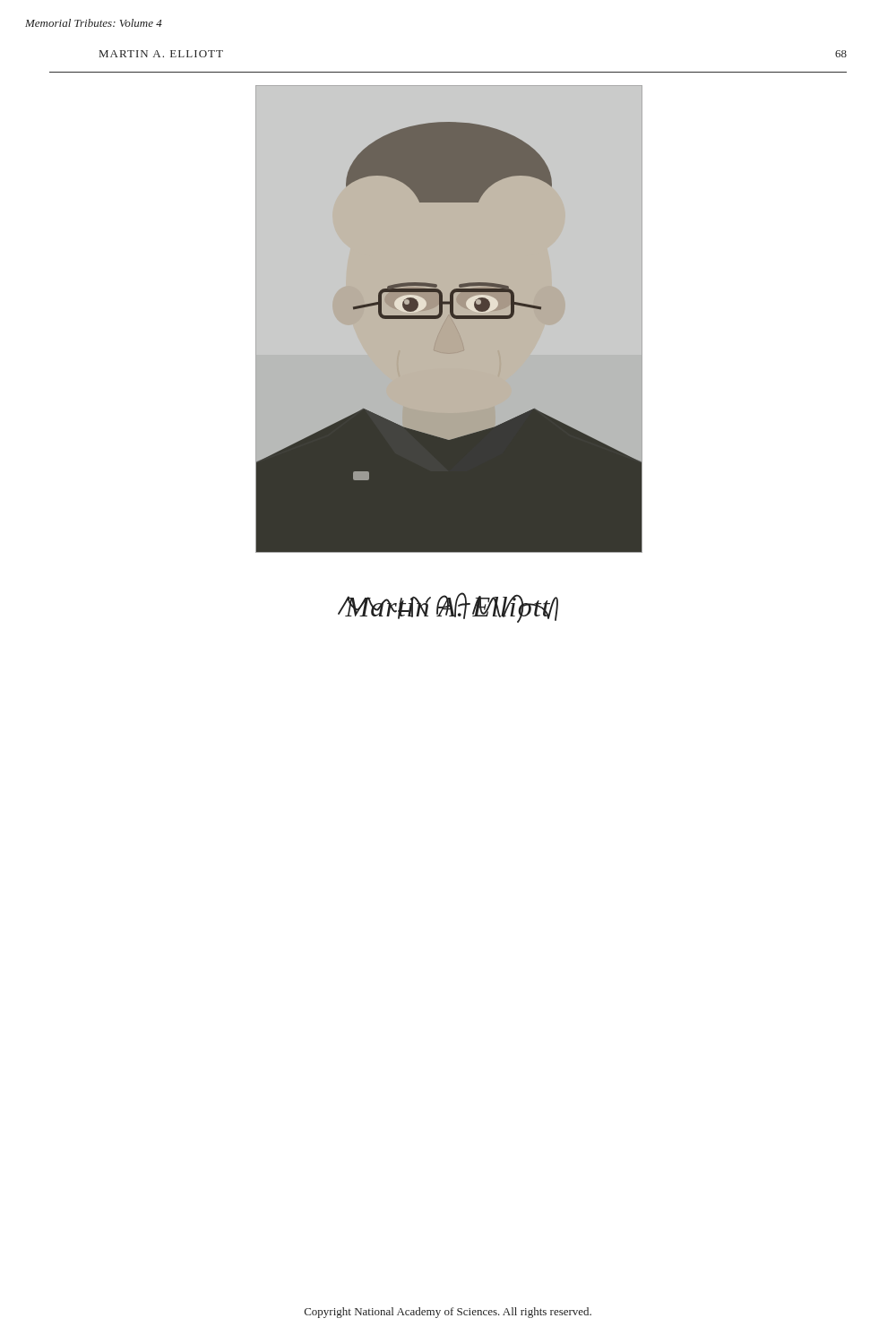Locate a photo
Screen dimensions: 1344x896
click(x=448, y=319)
